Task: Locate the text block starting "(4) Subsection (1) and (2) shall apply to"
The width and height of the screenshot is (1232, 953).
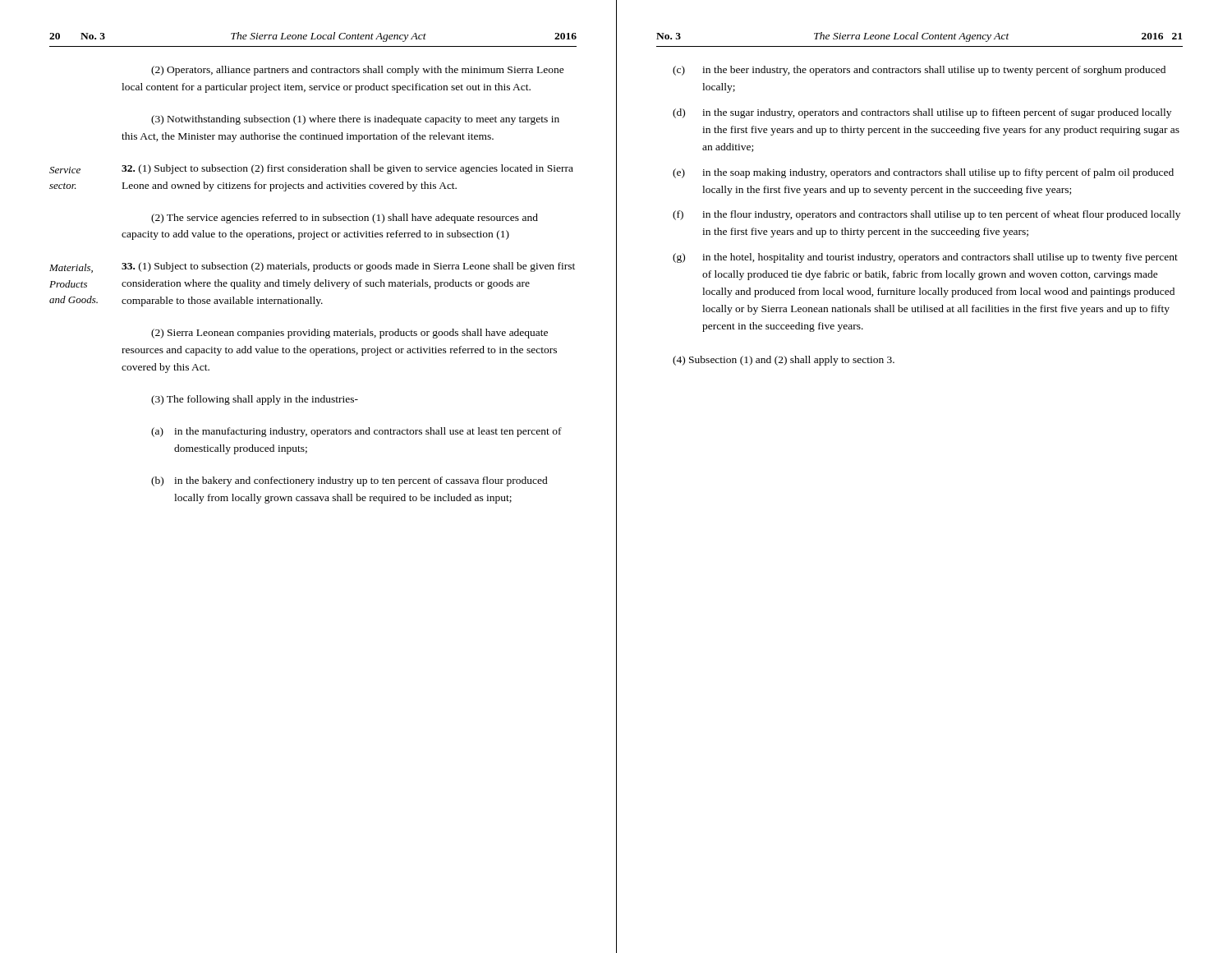Action: click(784, 361)
